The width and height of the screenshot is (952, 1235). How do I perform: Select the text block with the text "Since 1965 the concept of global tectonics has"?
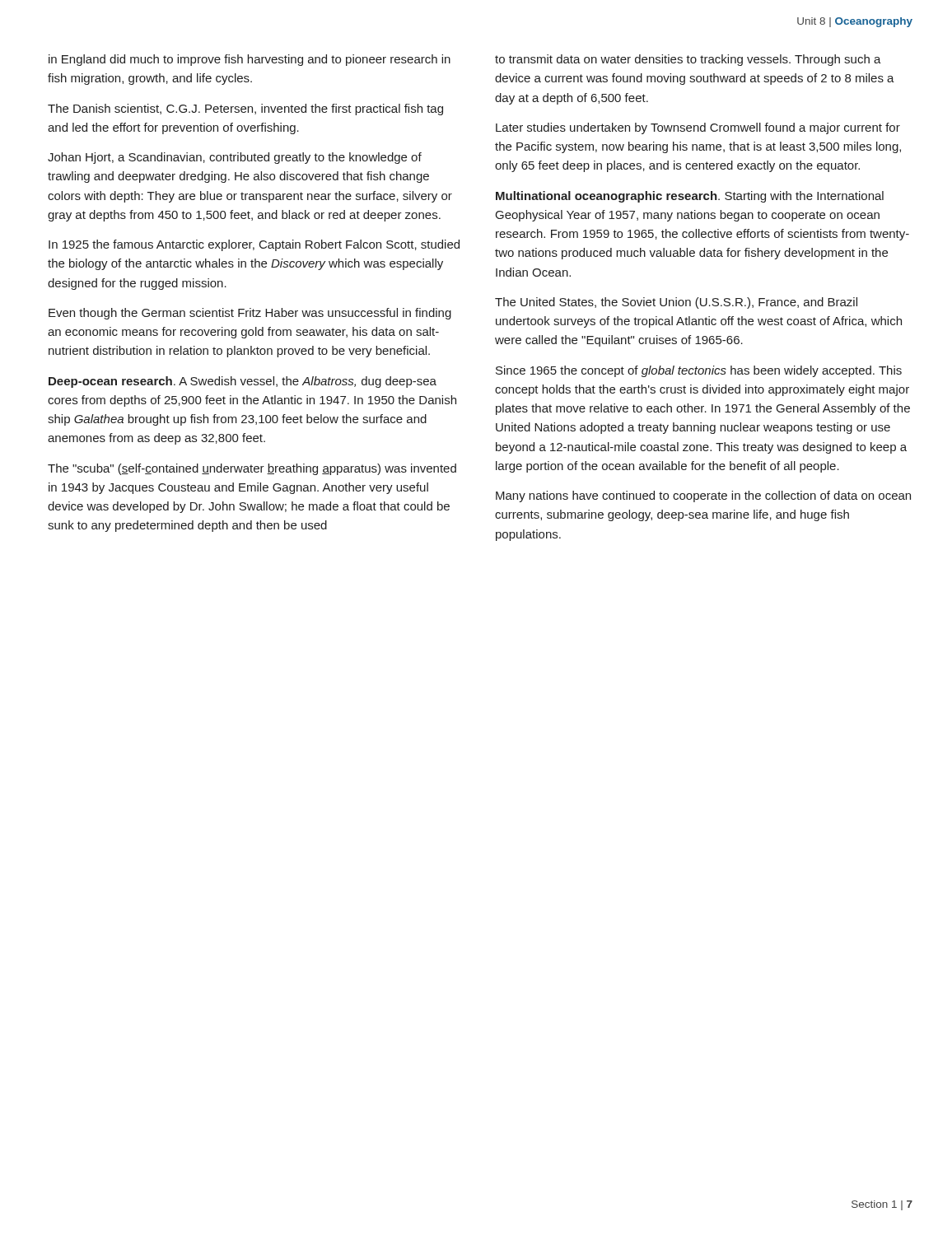[x=704, y=418]
